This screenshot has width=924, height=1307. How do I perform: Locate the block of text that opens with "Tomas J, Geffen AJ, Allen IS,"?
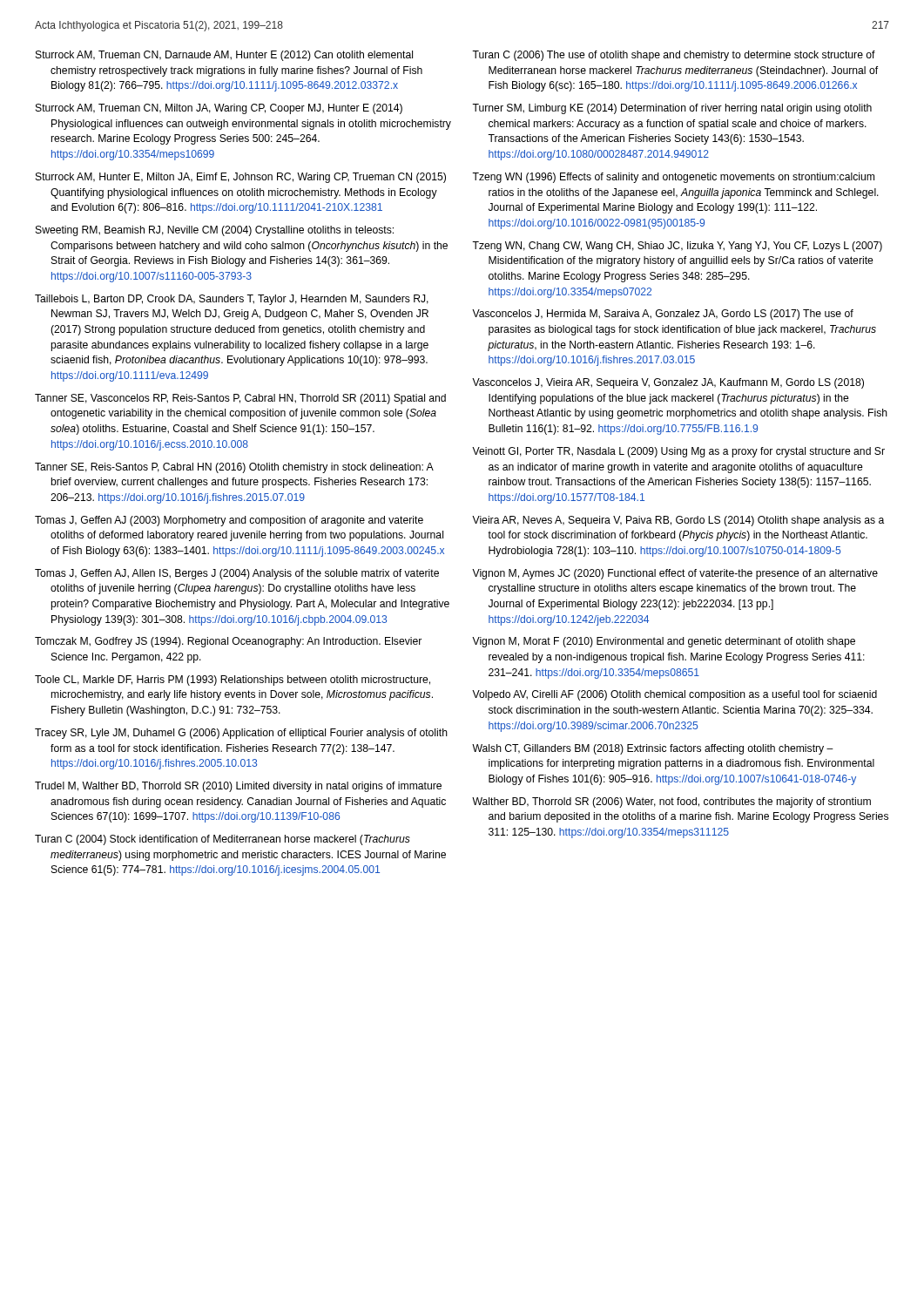[242, 596]
